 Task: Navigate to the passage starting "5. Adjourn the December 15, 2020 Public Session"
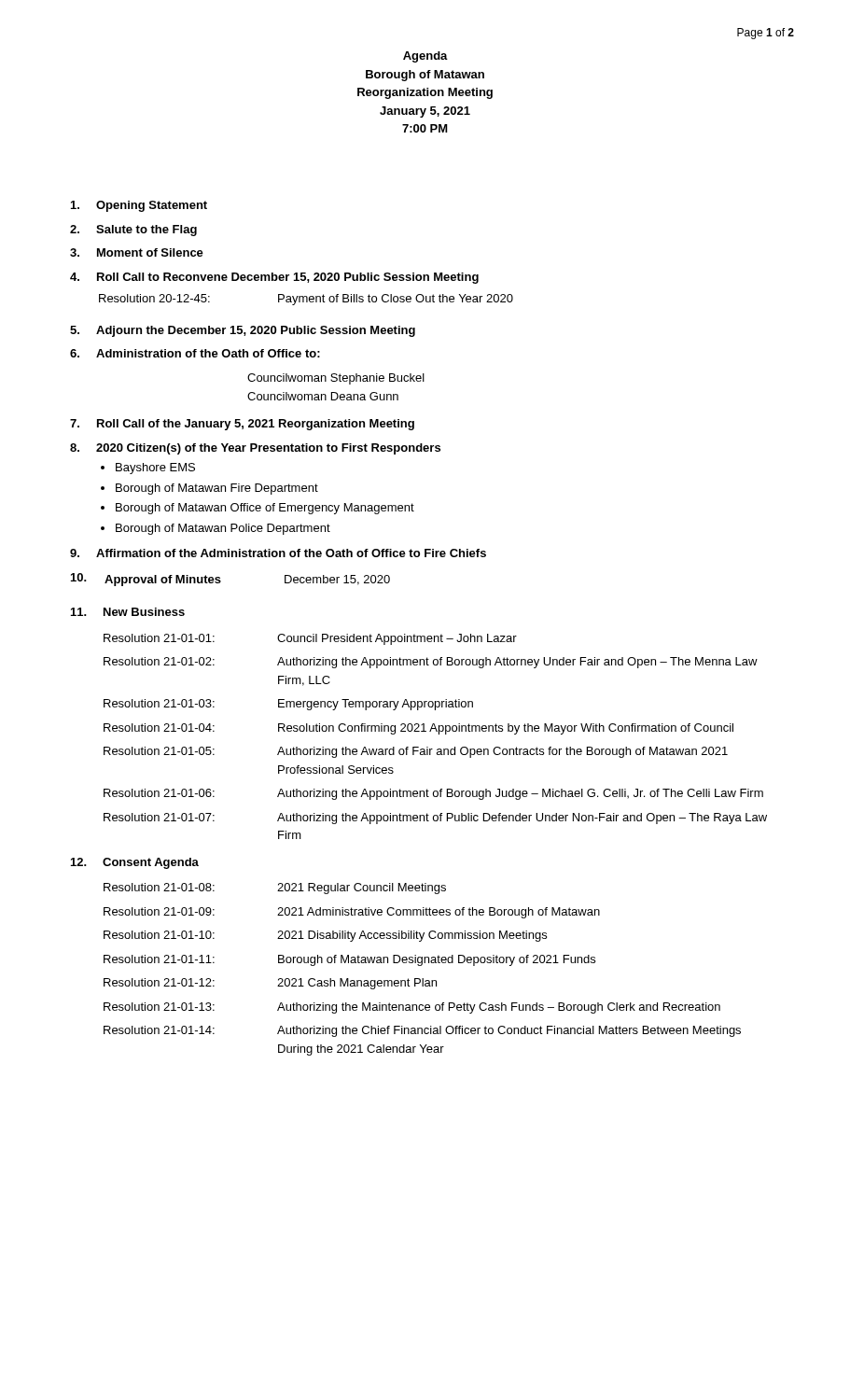click(x=425, y=330)
